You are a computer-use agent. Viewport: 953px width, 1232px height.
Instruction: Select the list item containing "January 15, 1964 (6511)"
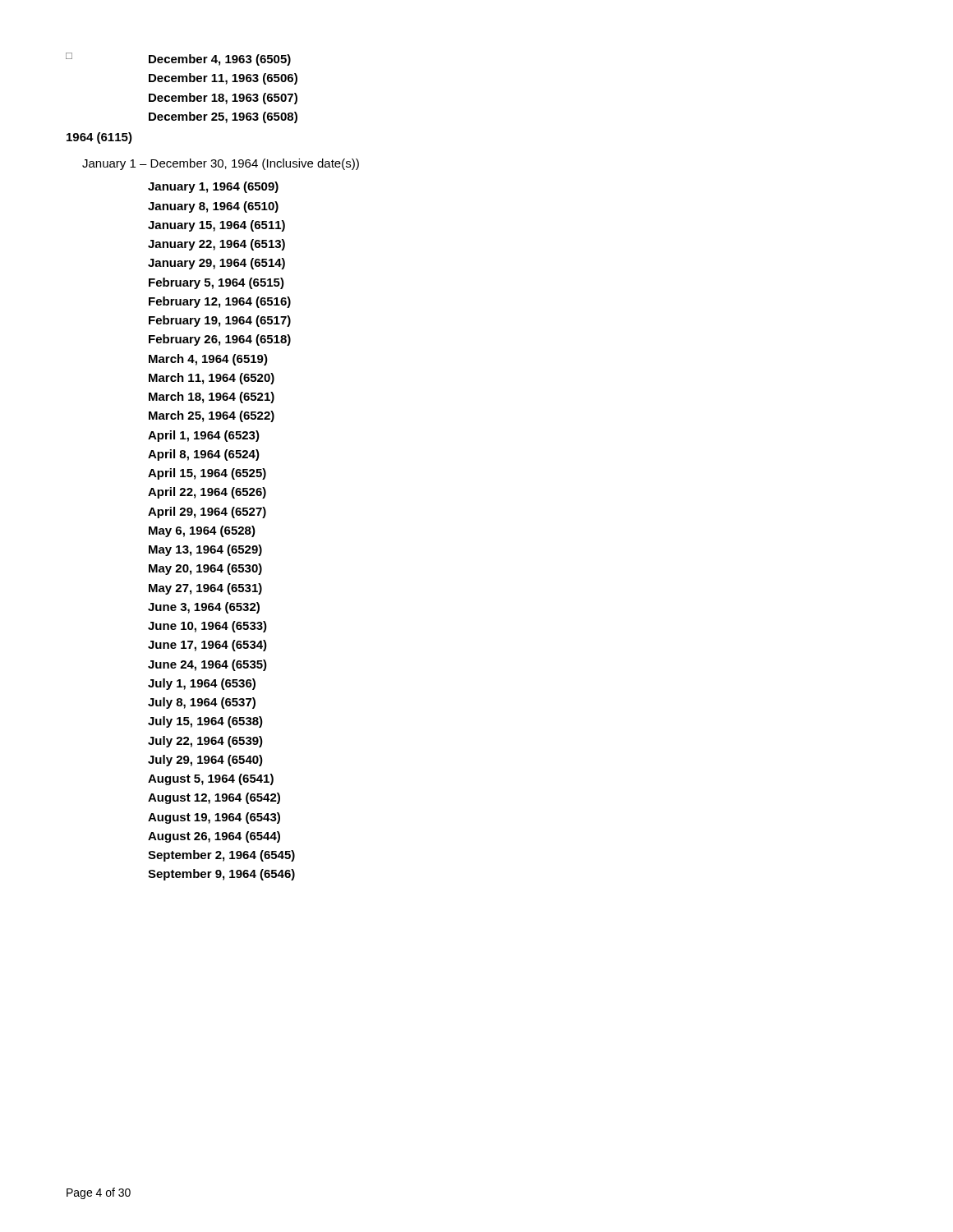[217, 224]
